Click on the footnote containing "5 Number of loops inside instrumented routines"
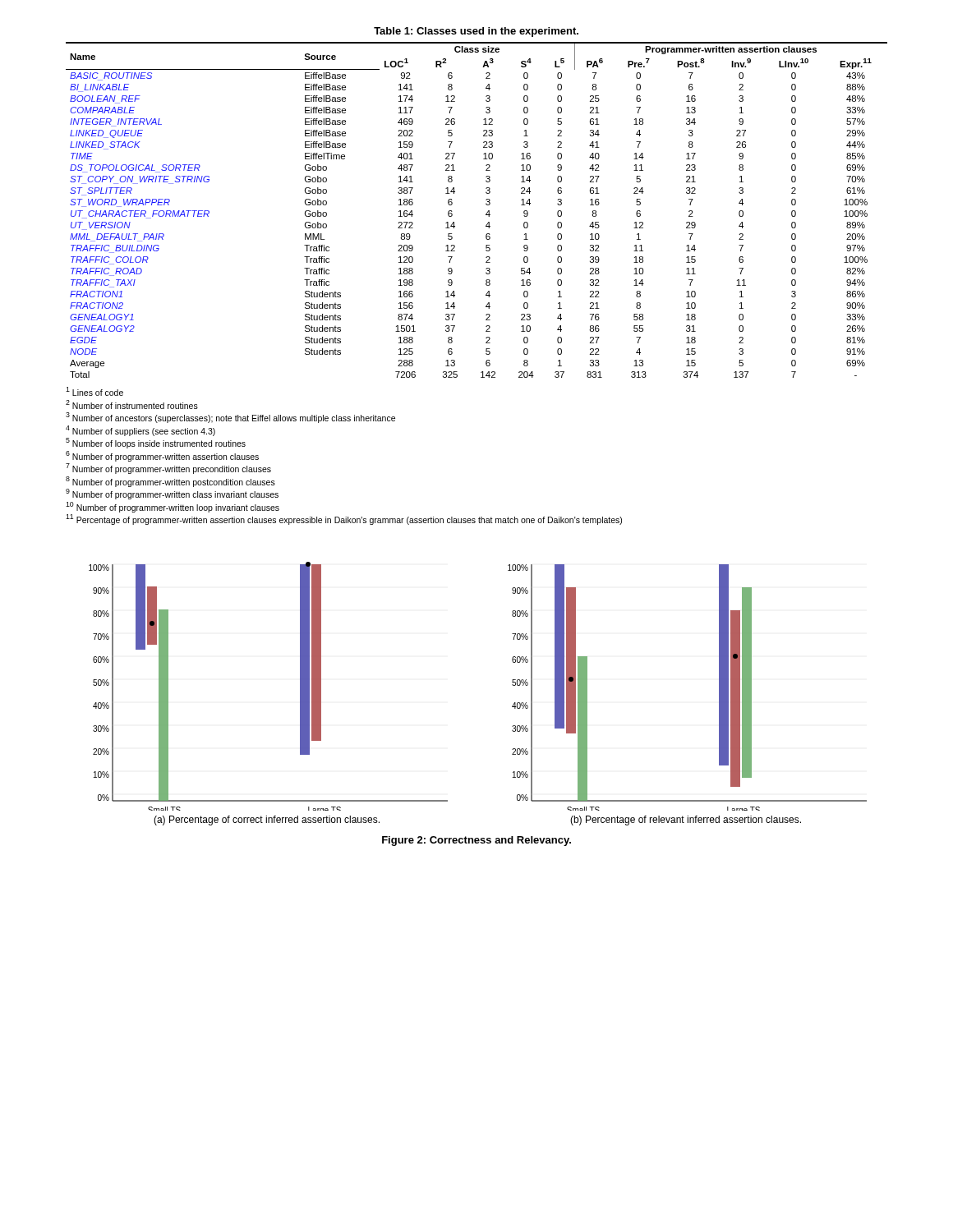953x1232 pixels. point(156,443)
